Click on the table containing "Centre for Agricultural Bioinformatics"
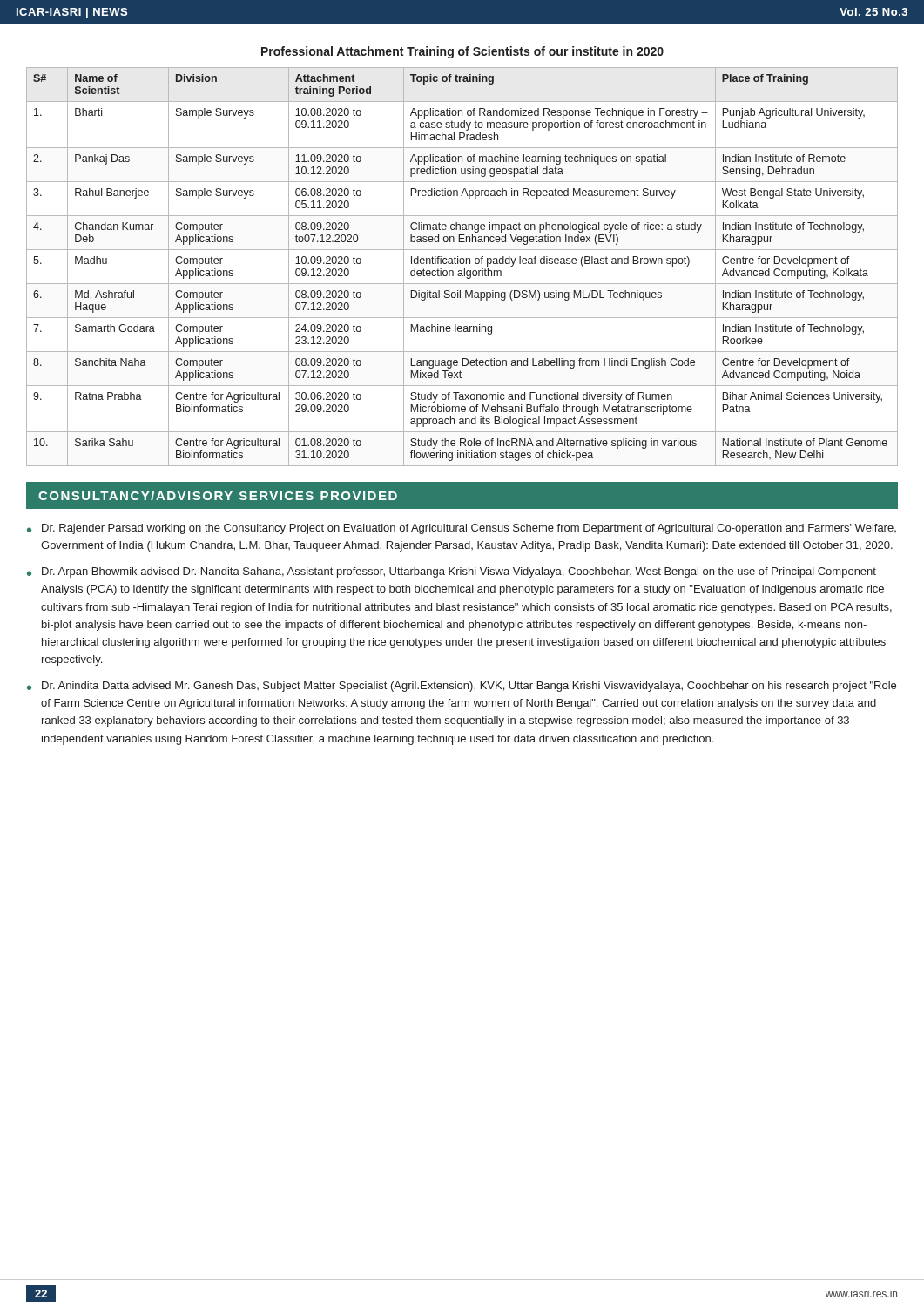Image resolution: width=924 pixels, height=1307 pixels. click(462, 267)
